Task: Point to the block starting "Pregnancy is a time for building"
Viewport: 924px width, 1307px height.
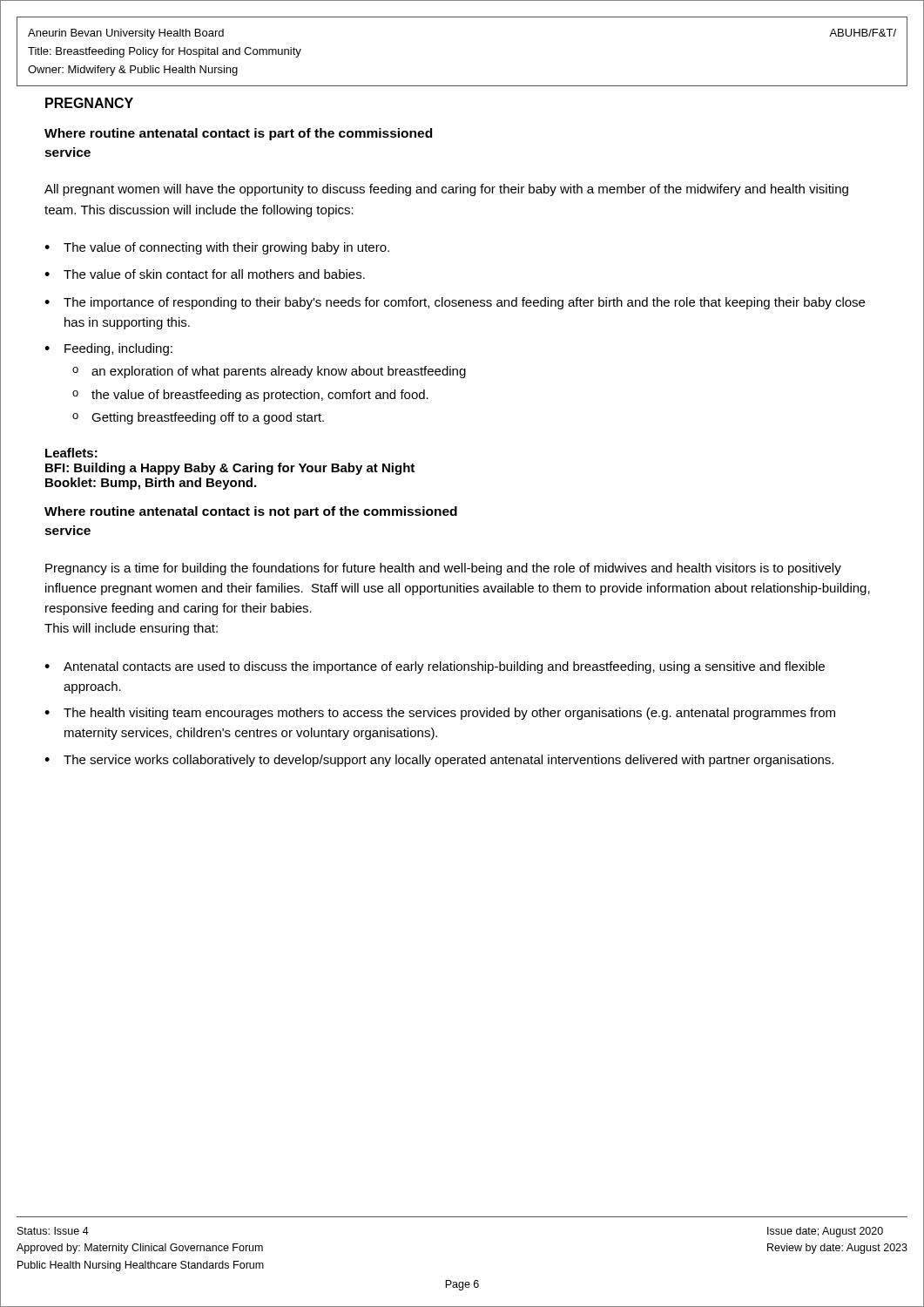Action: point(457,598)
